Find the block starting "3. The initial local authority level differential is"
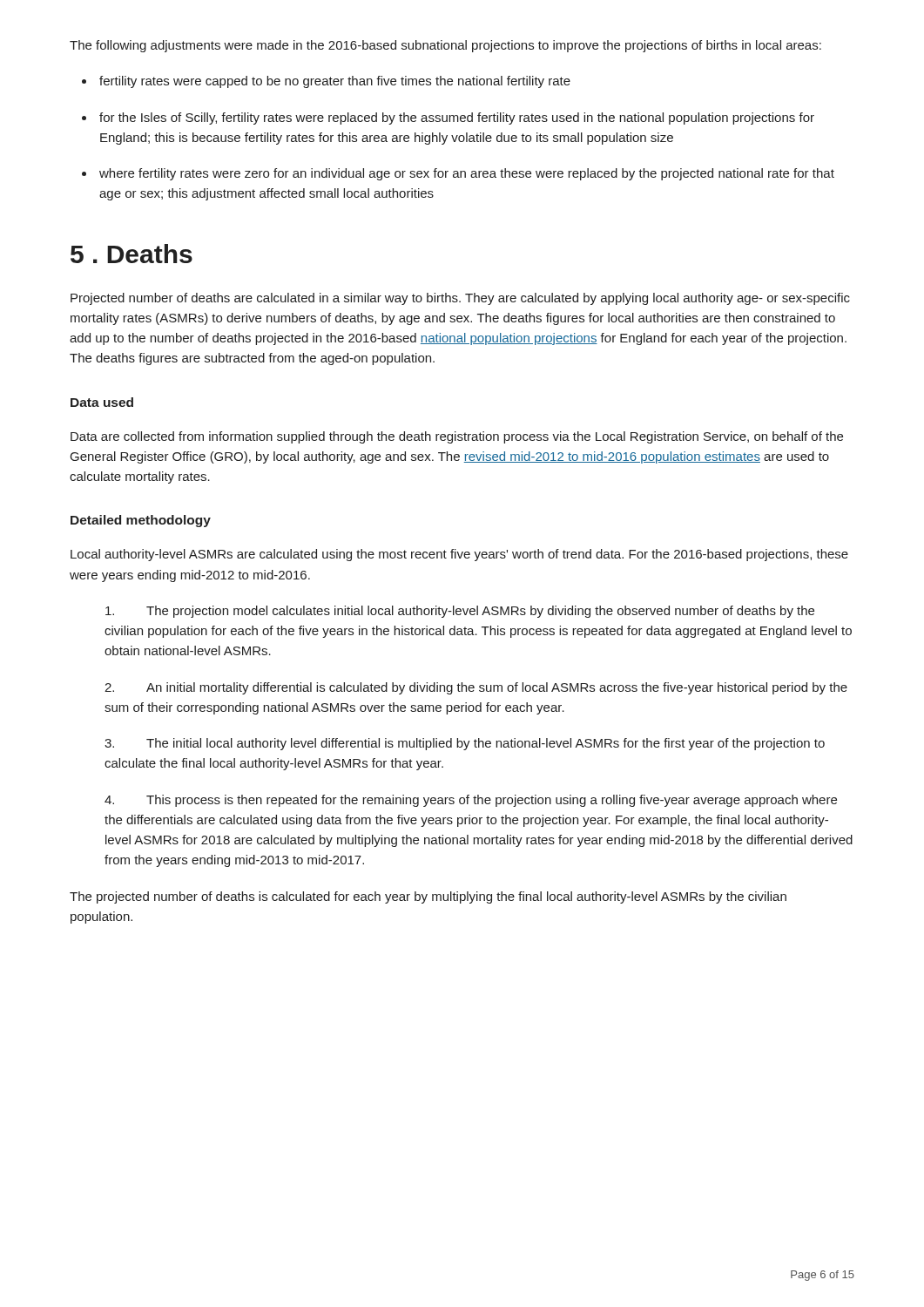 pos(465,752)
